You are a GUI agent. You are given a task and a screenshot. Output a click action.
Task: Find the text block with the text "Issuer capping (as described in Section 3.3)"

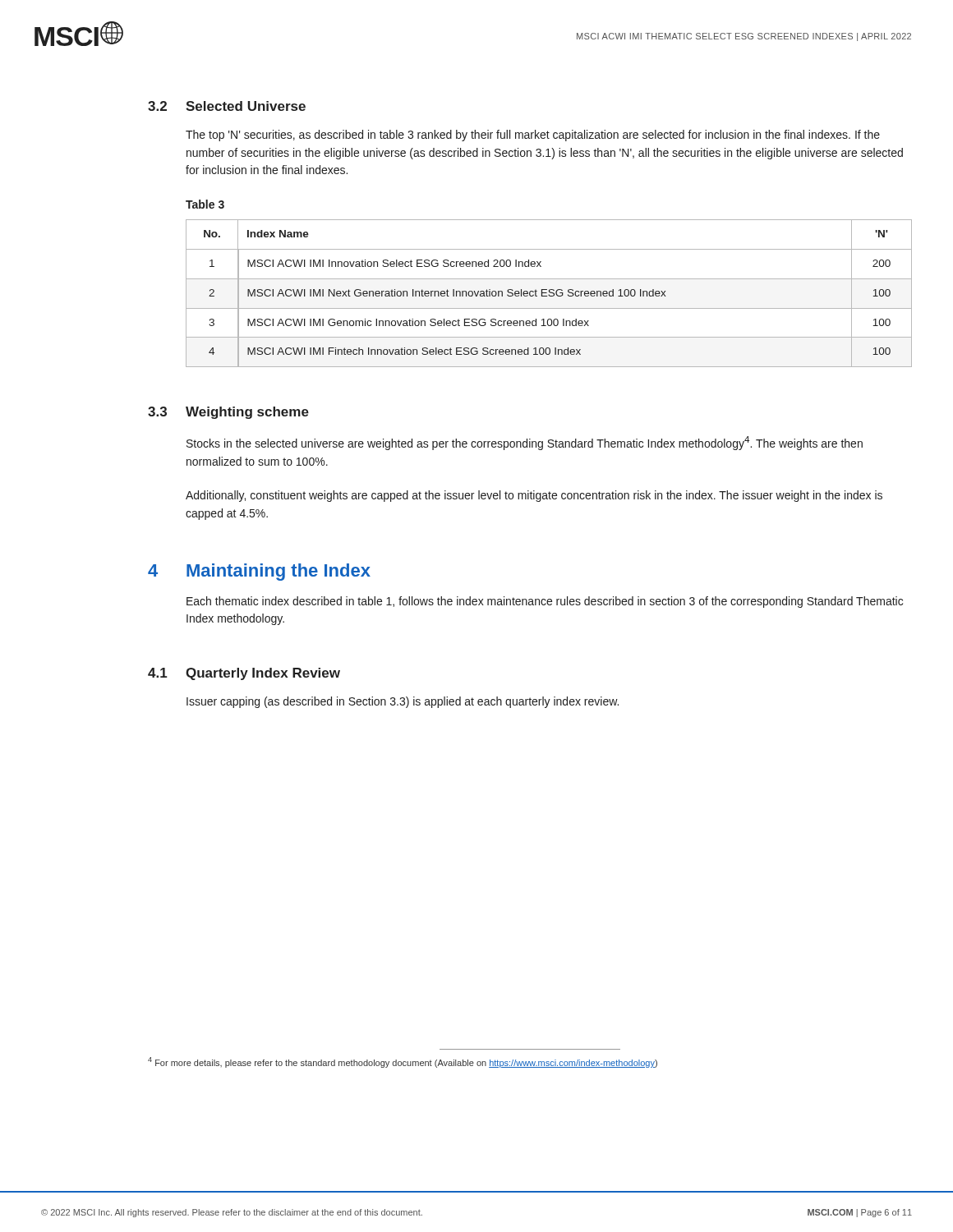tap(403, 702)
